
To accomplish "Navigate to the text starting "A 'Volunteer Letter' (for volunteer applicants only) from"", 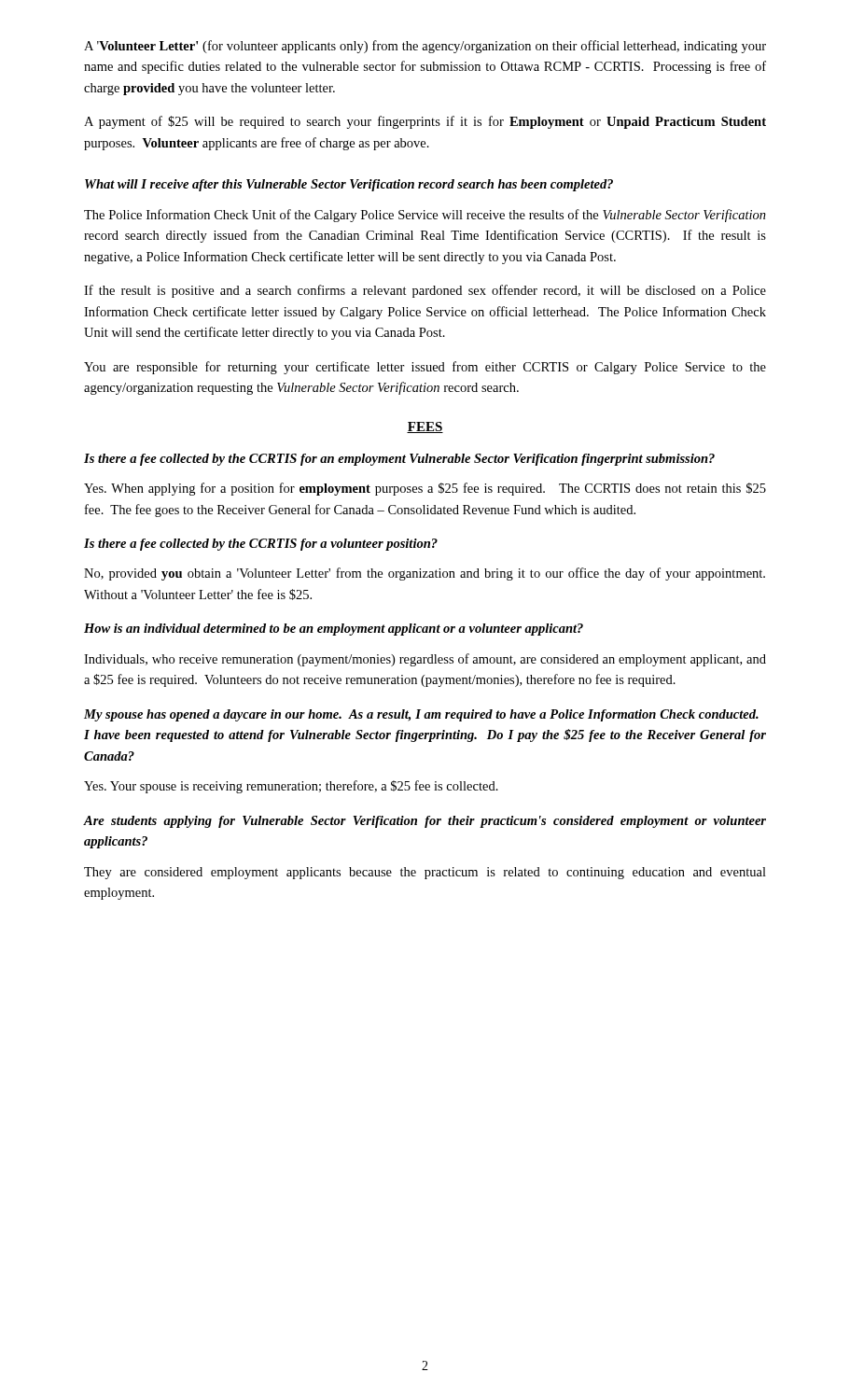I will click(425, 67).
